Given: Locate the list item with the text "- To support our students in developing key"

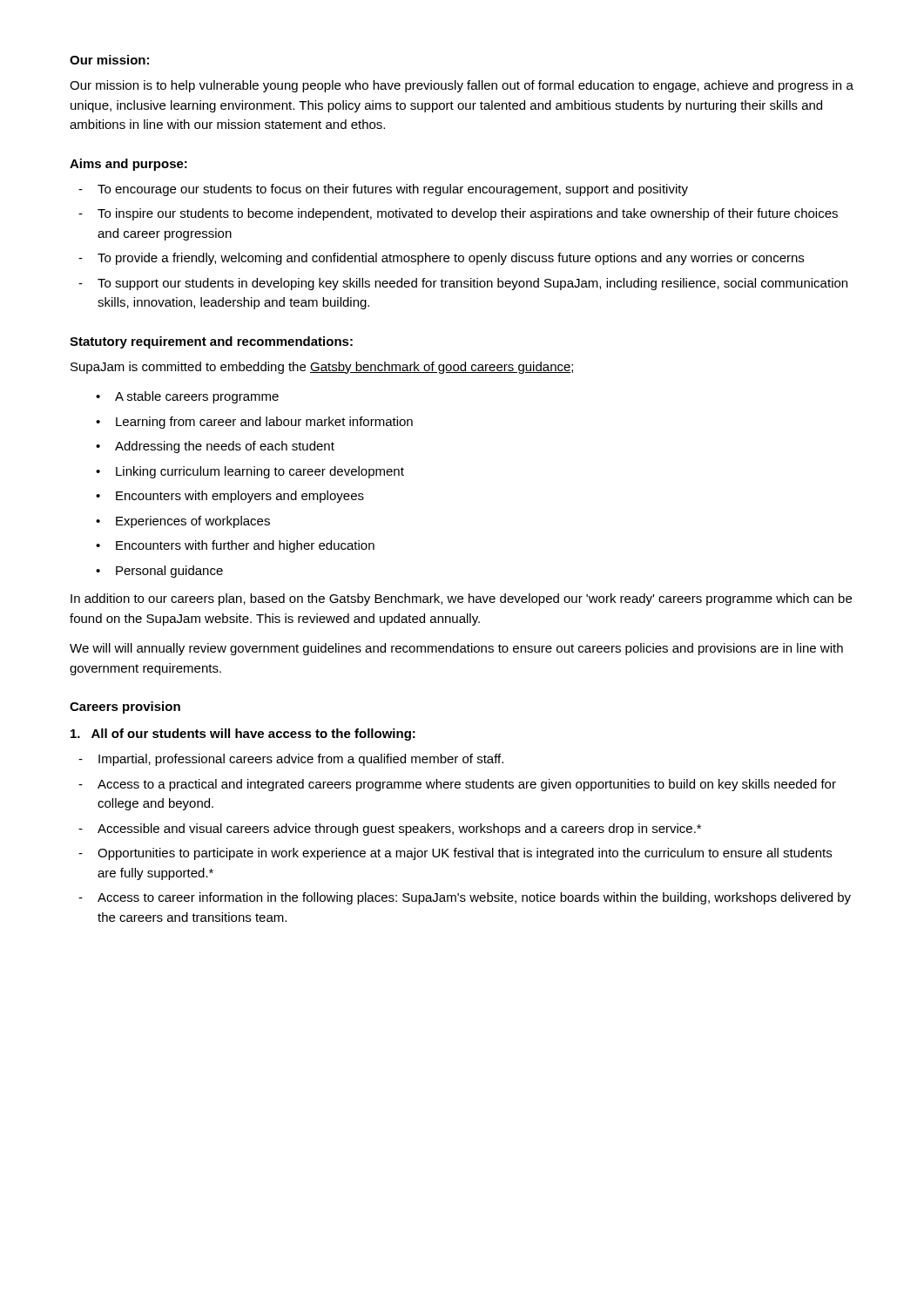Looking at the screenshot, I should (466, 293).
